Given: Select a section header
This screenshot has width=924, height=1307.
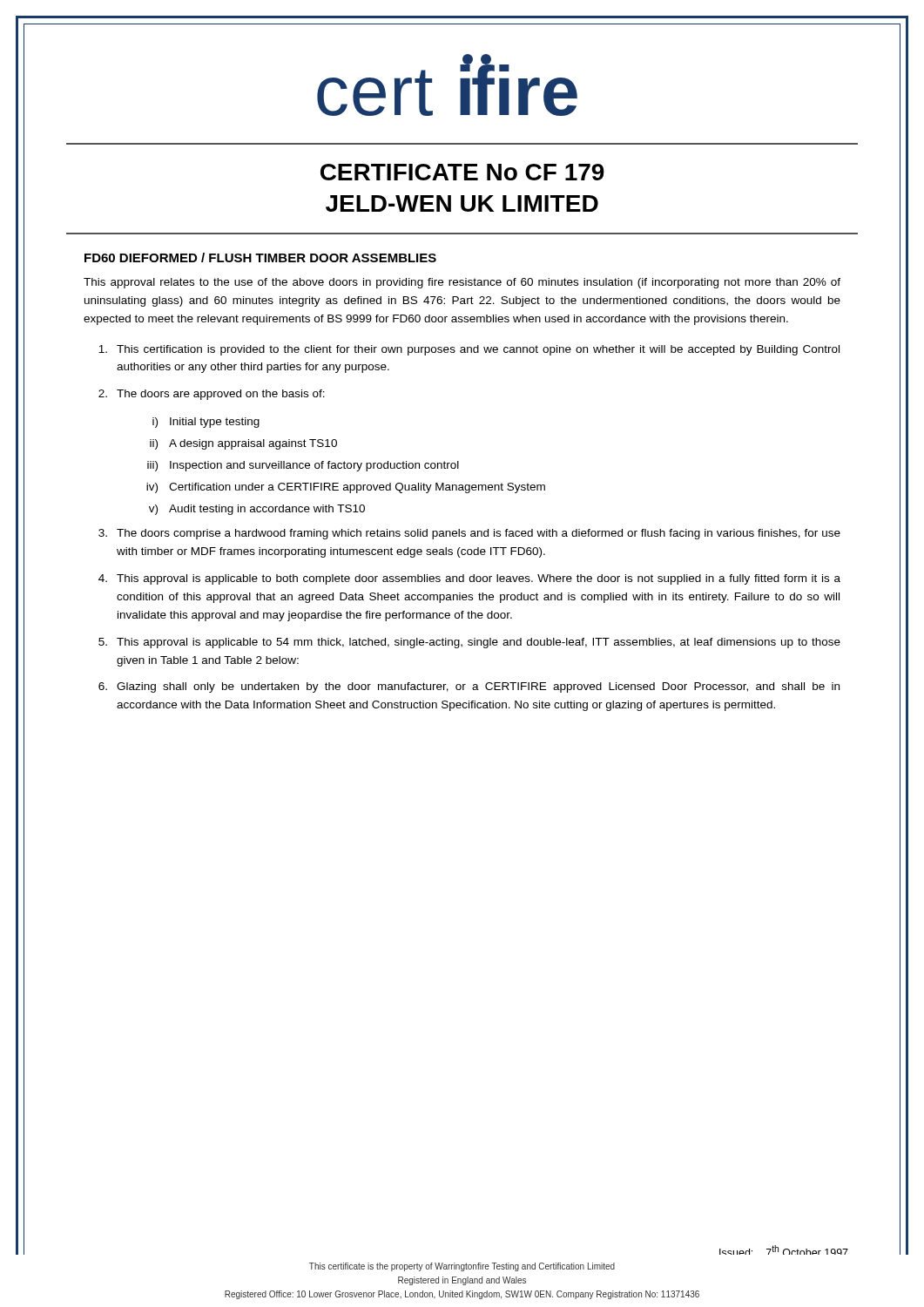Looking at the screenshot, I should click(260, 257).
